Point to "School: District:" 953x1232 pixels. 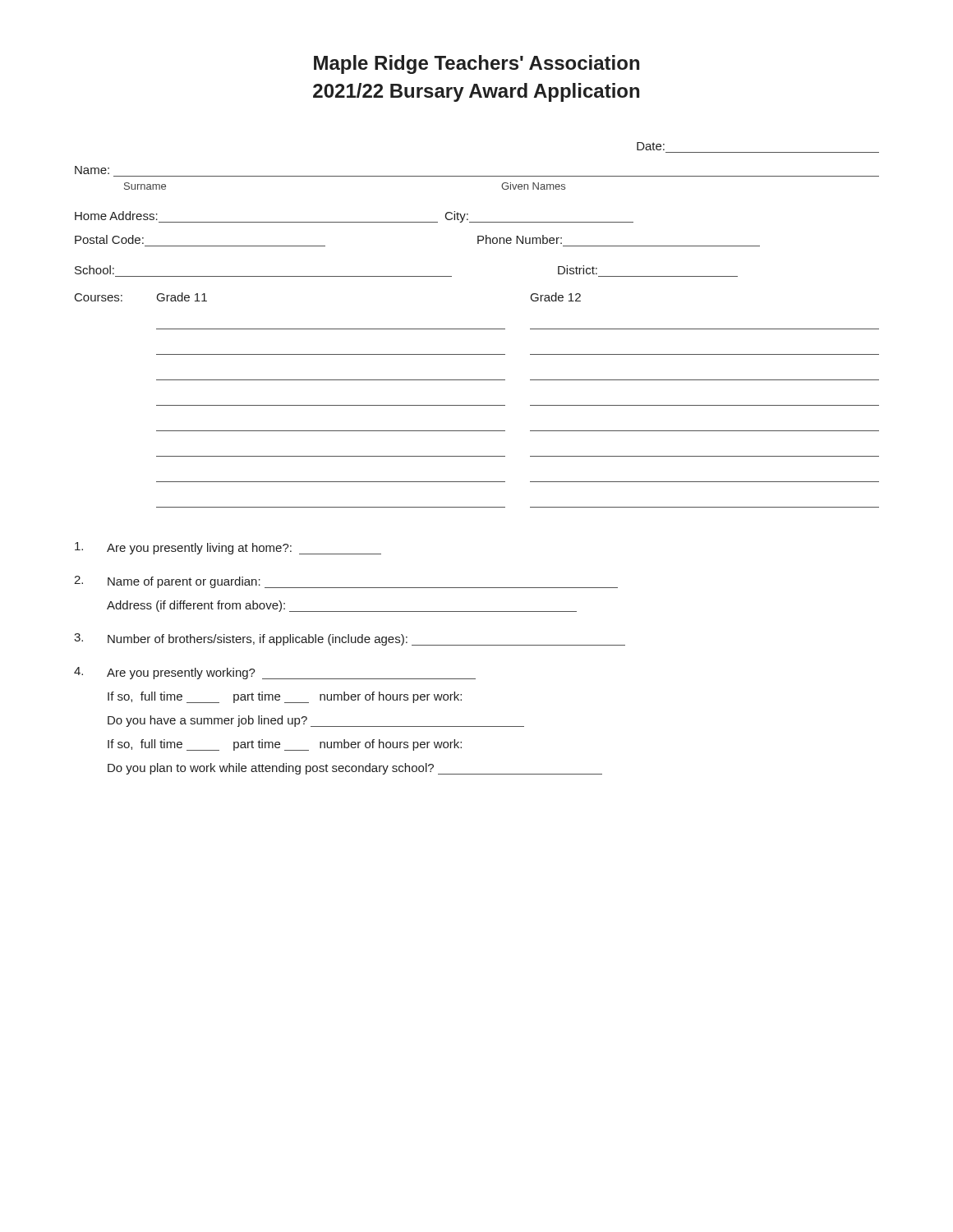coord(91,269)
